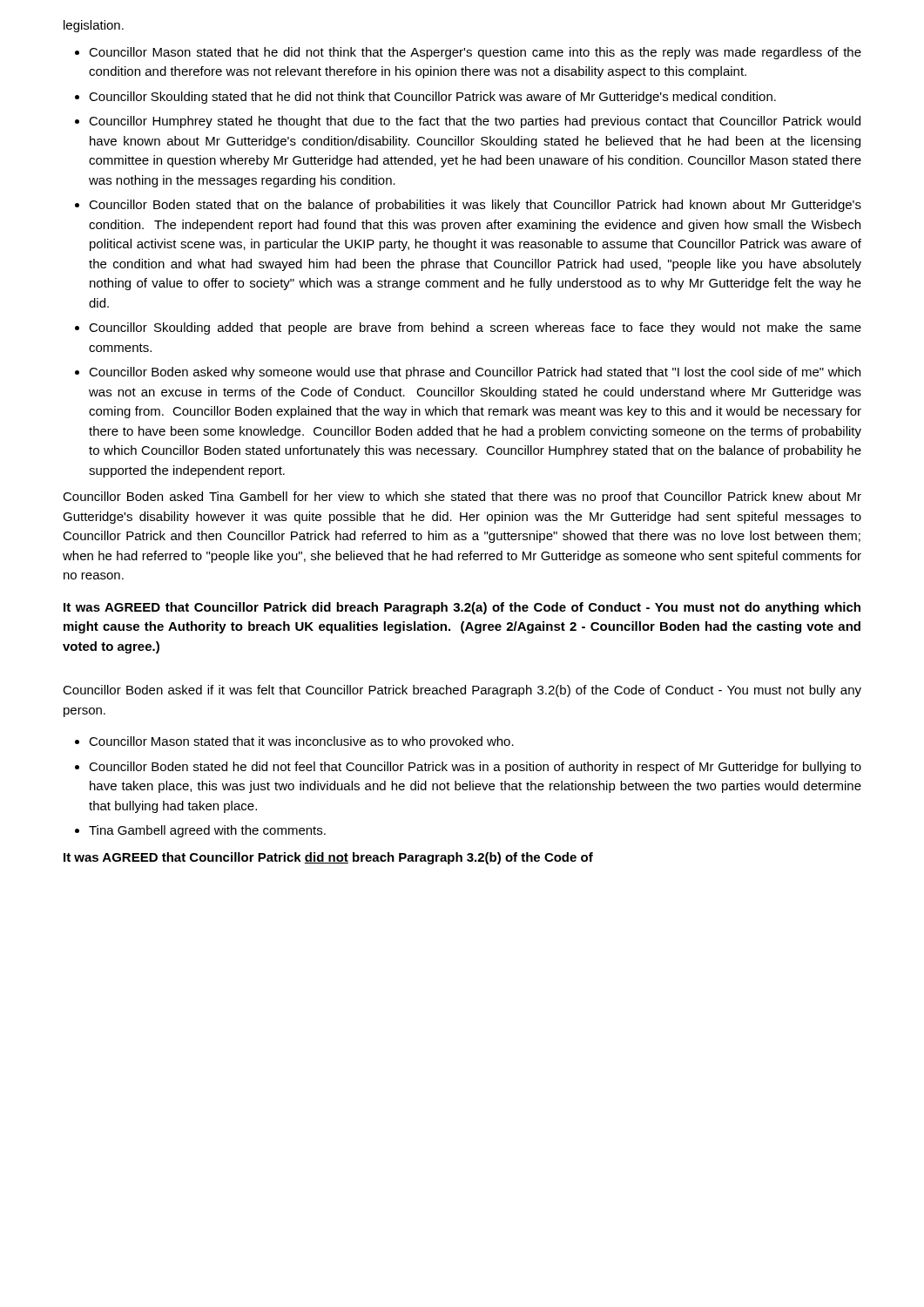Find the list item that reads "Councillor Skoulding stated that he did"
This screenshot has height=1307, width=924.
point(433,96)
